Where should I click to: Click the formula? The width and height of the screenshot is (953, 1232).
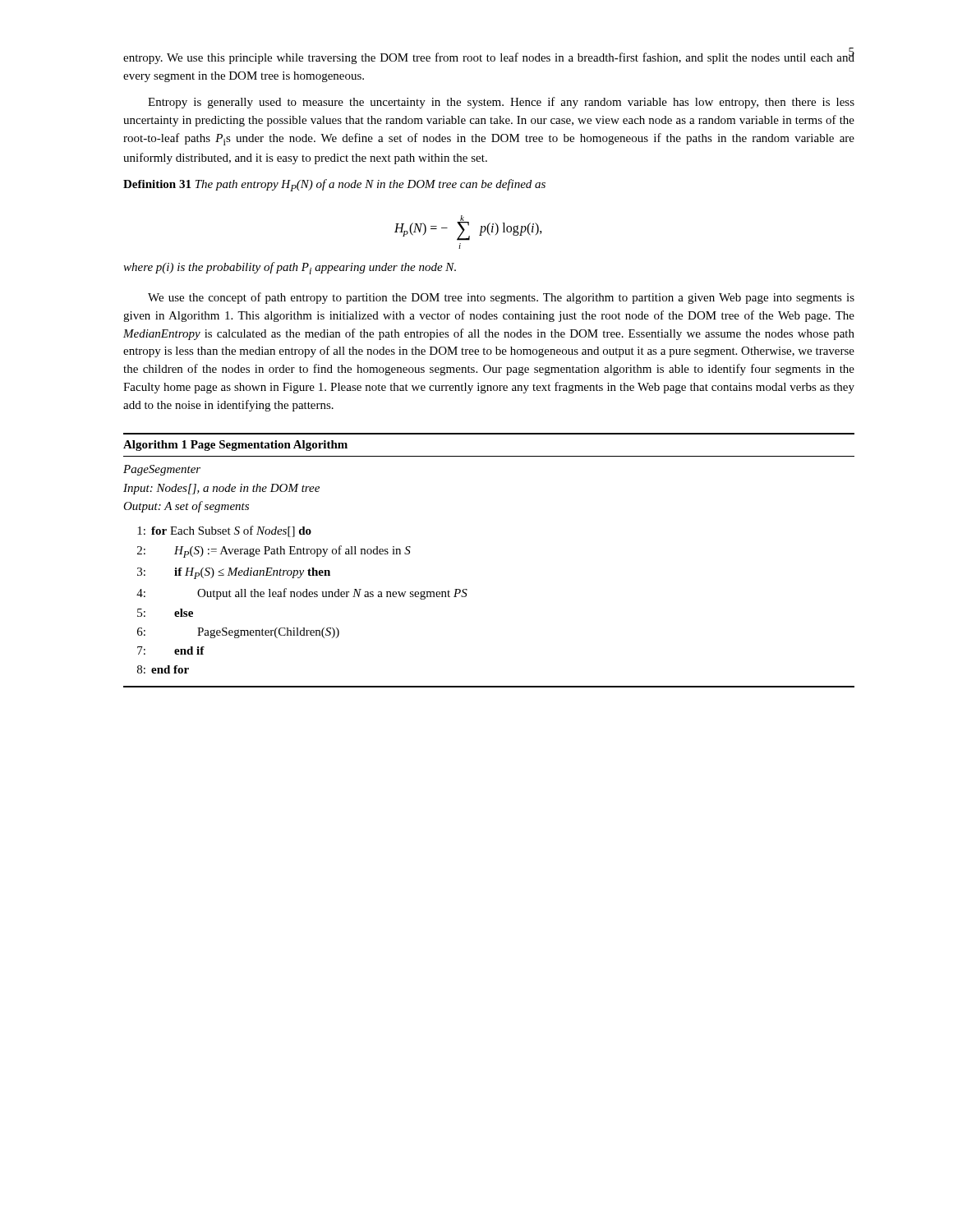click(489, 228)
